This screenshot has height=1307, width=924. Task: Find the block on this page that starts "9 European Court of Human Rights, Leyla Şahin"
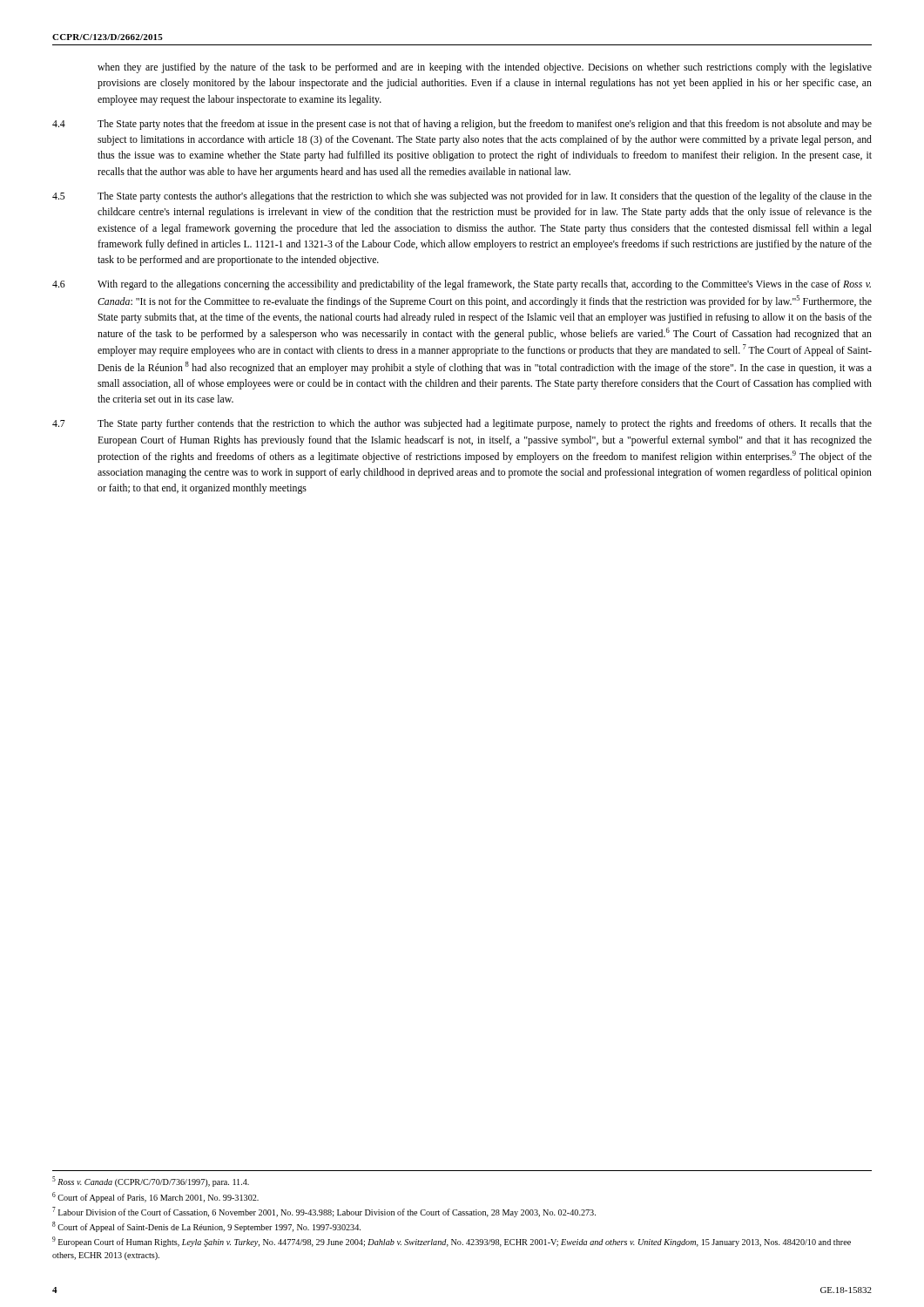tap(452, 1248)
